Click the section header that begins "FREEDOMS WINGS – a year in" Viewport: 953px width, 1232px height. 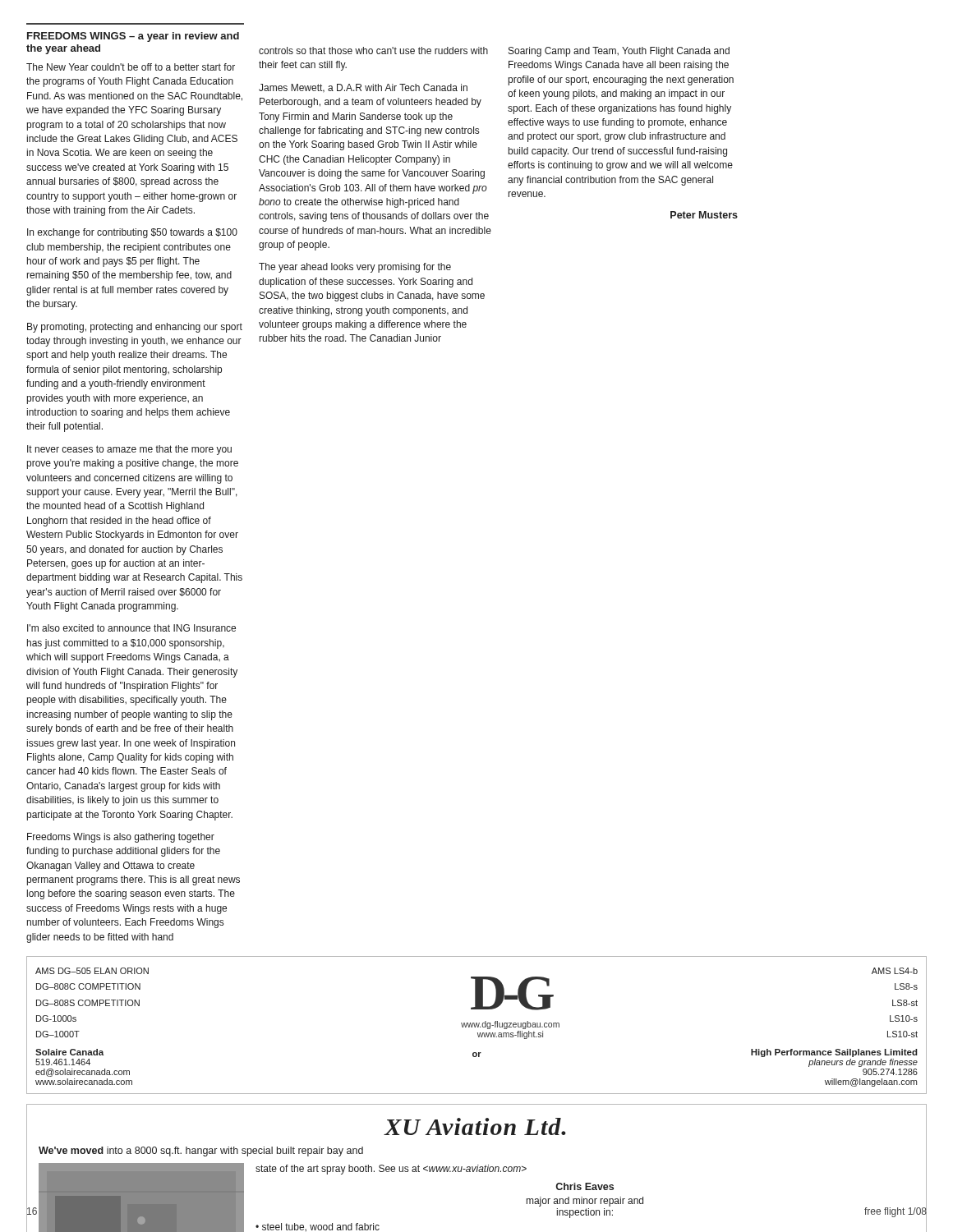(133, 42)
